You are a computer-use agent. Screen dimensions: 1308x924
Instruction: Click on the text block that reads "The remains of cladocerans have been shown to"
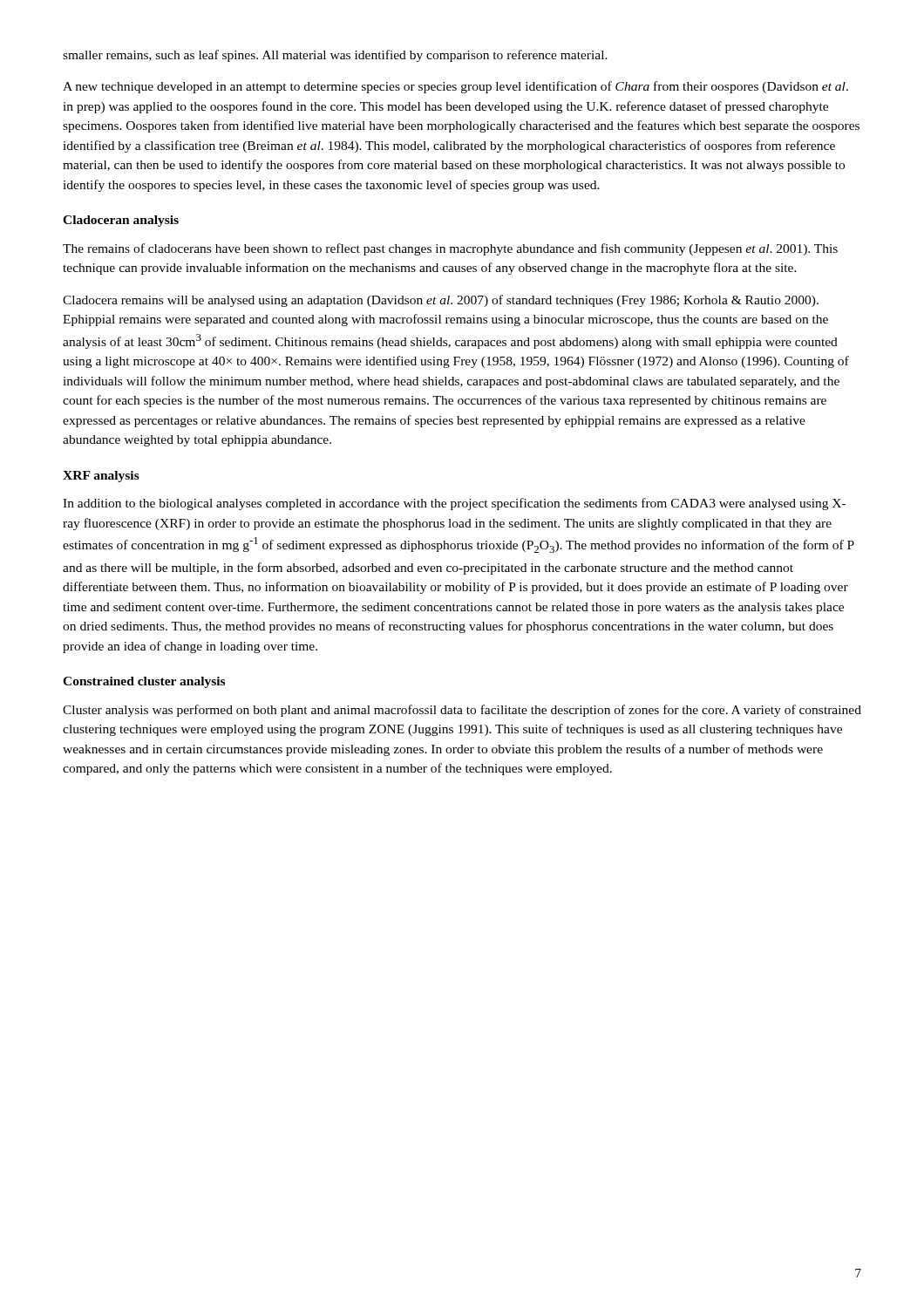462,258
